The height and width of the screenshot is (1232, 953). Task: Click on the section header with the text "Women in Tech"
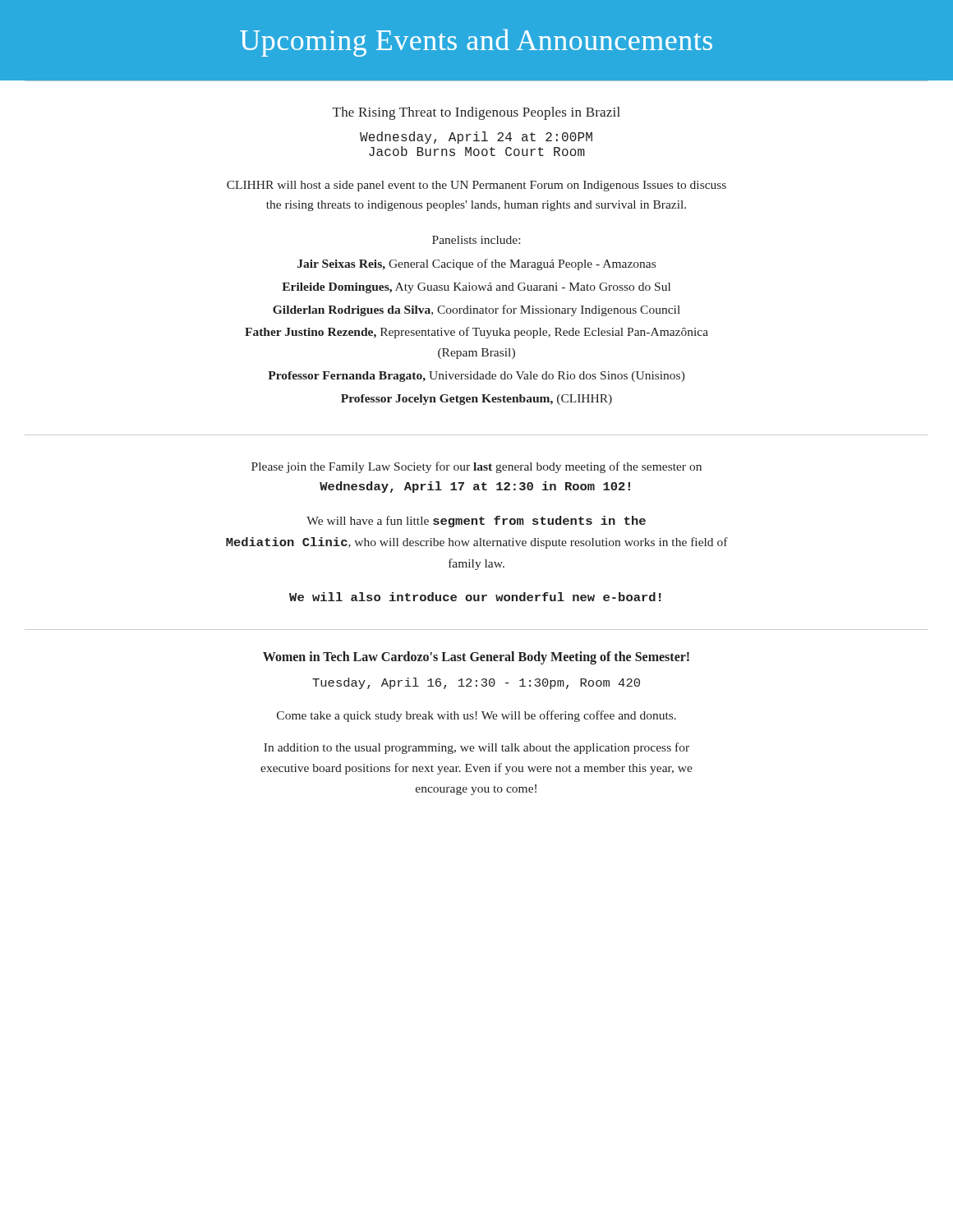coord(476,657)
